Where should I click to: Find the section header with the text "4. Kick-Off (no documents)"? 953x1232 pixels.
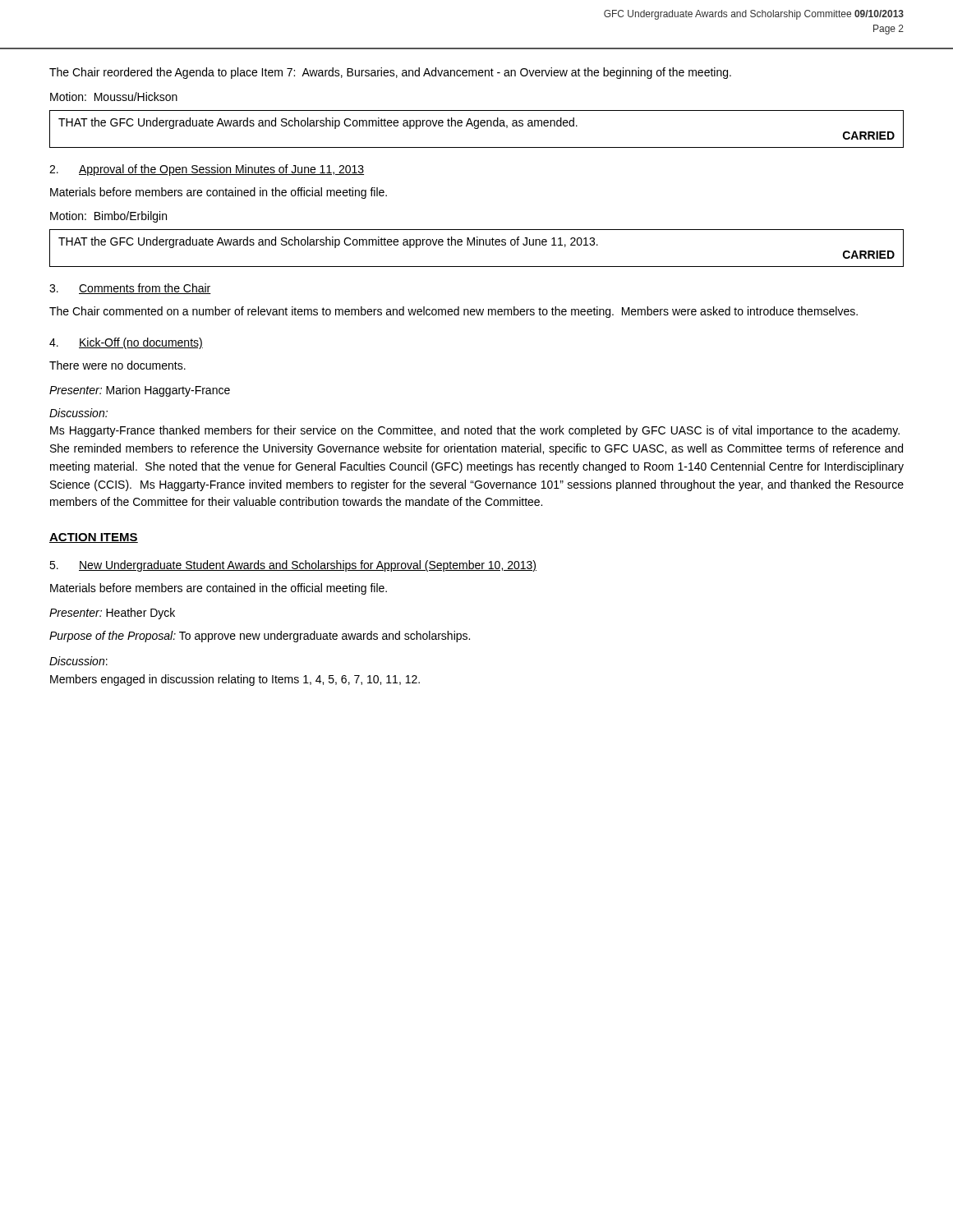click(126, 343)
